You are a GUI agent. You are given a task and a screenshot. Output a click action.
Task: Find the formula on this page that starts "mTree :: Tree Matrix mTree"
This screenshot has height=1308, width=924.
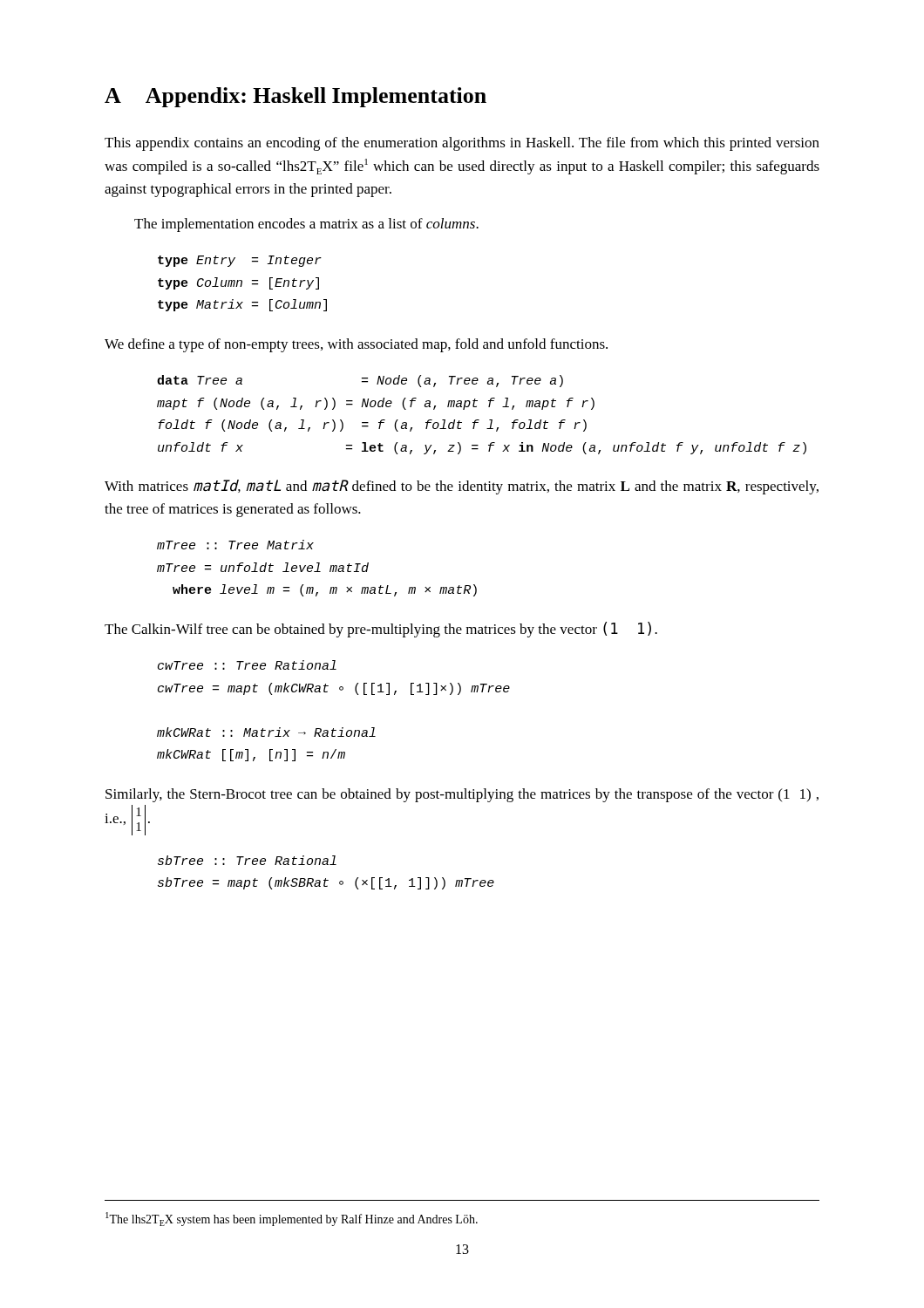tap(318, 569)
